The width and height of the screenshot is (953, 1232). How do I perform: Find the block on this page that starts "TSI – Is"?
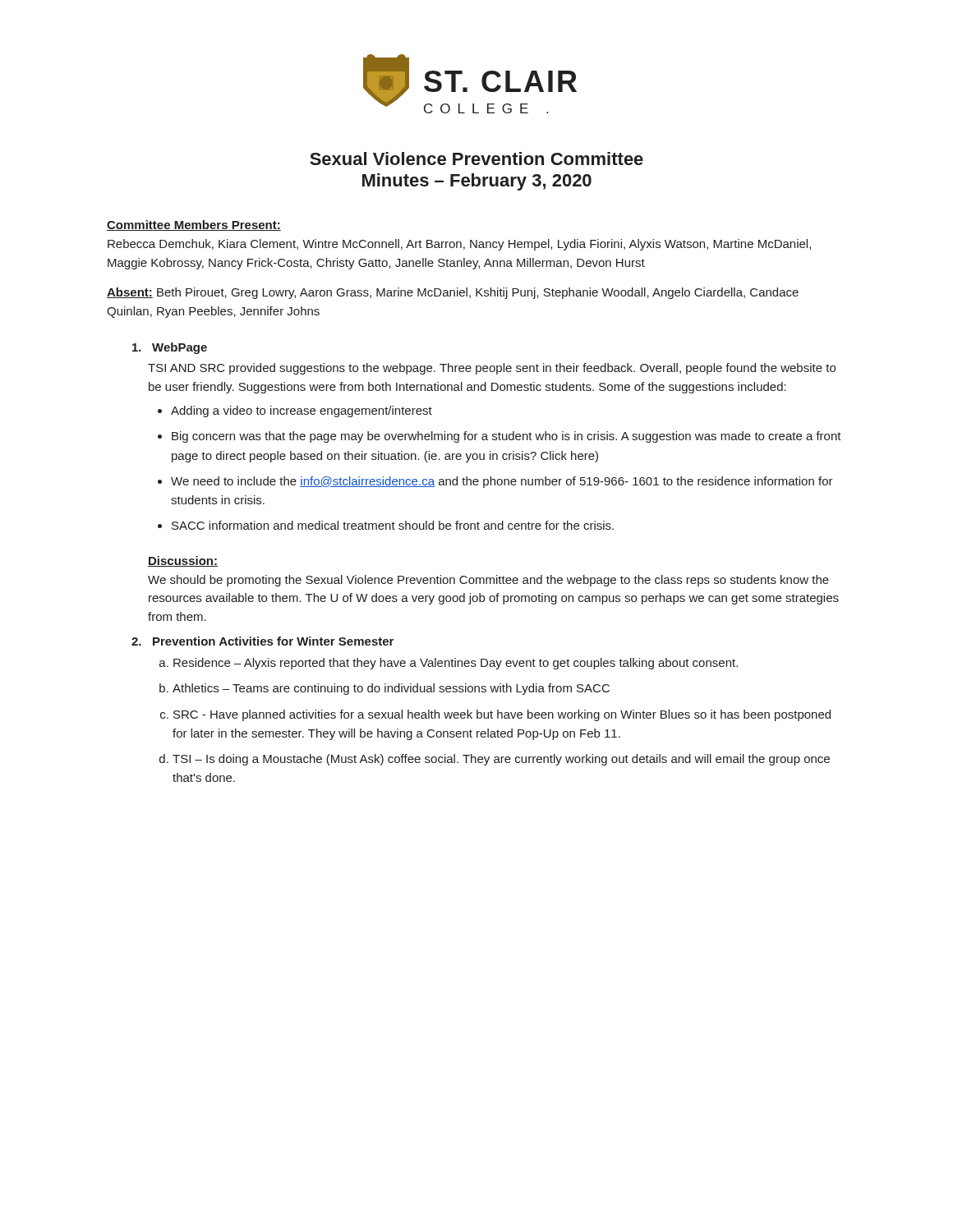click(x=501, y=768)
